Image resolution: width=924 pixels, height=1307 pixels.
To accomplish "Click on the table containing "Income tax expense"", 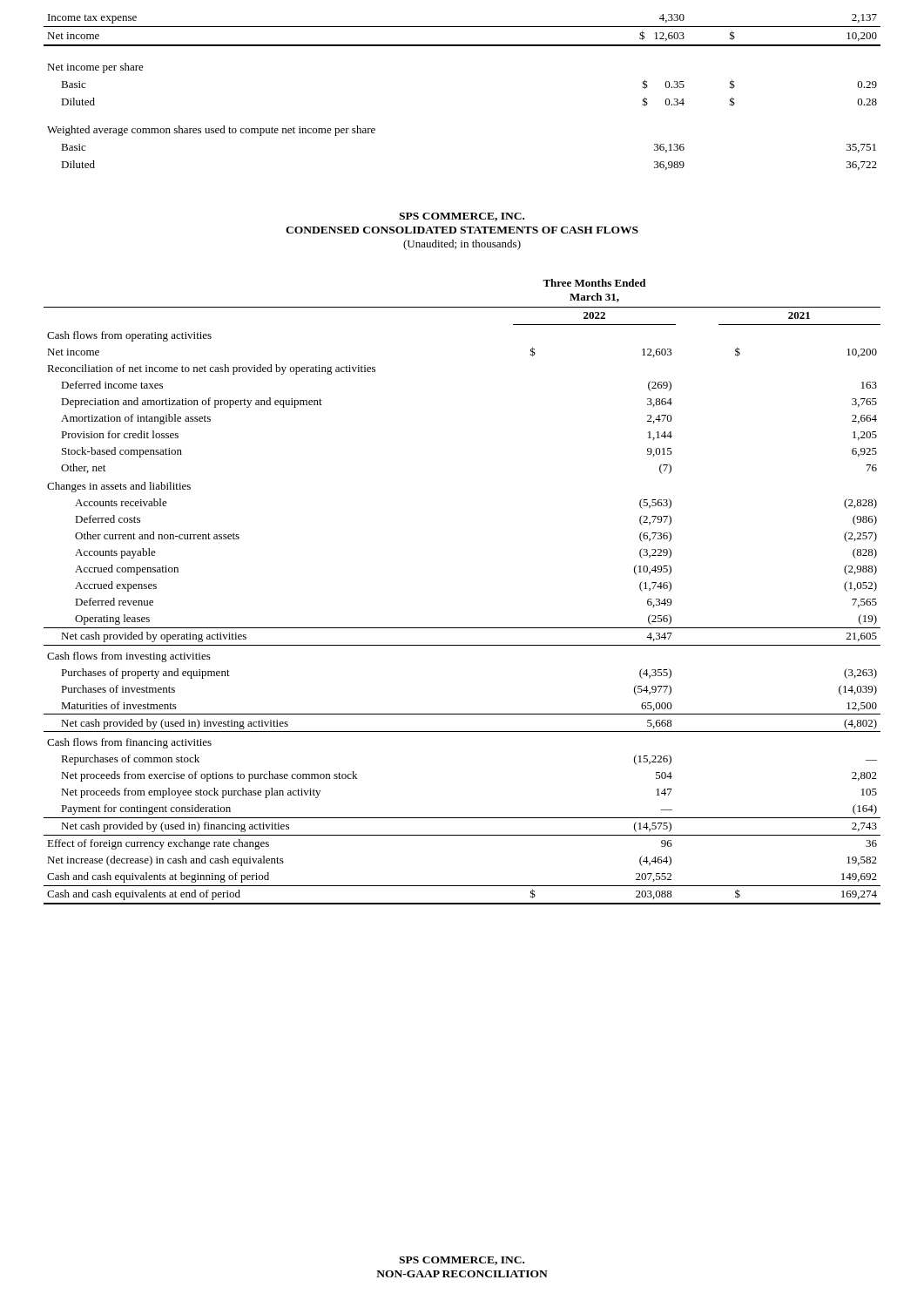I will pos(462,91).
